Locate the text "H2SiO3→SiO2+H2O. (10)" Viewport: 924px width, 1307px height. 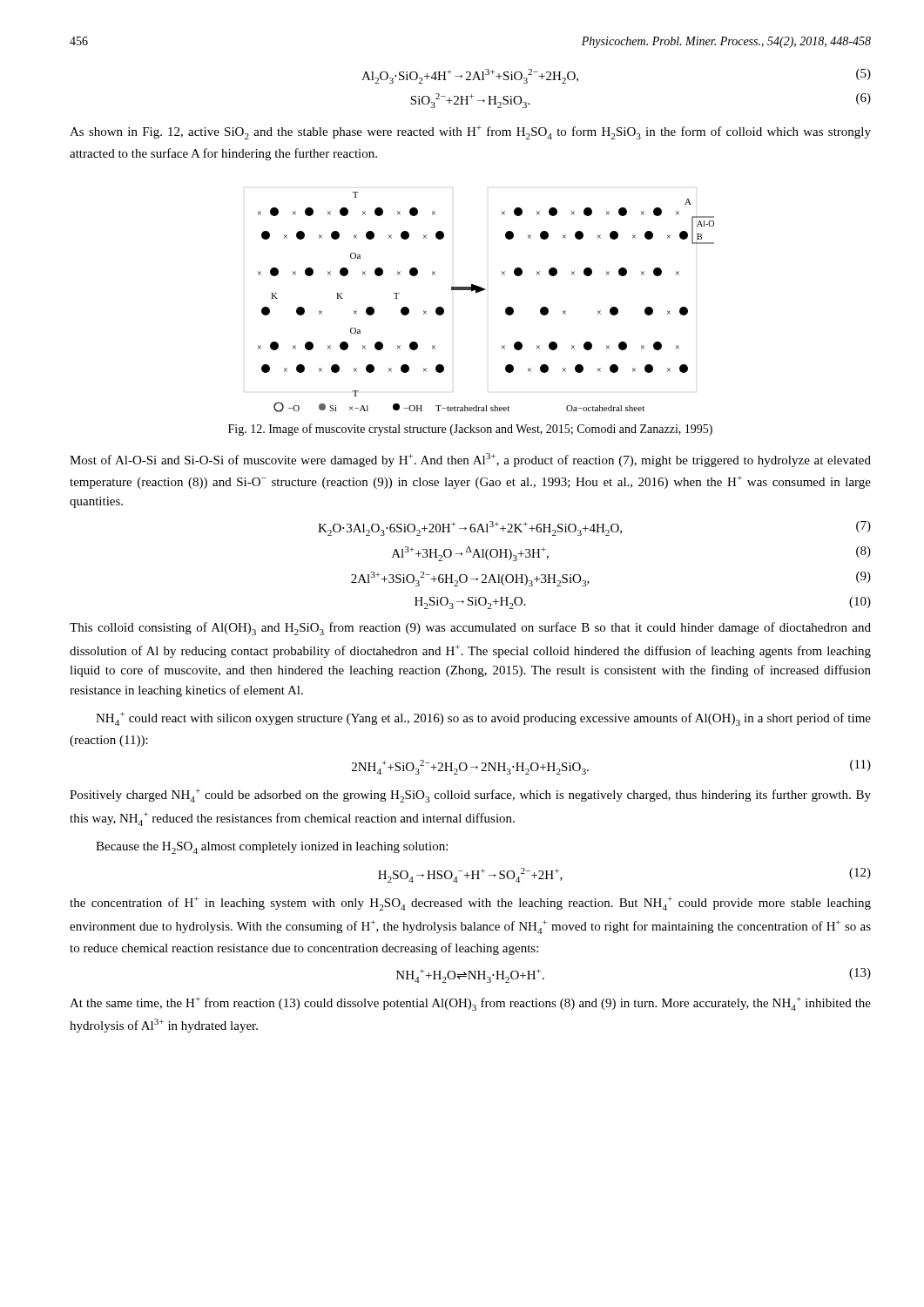(x=471, y=602)
